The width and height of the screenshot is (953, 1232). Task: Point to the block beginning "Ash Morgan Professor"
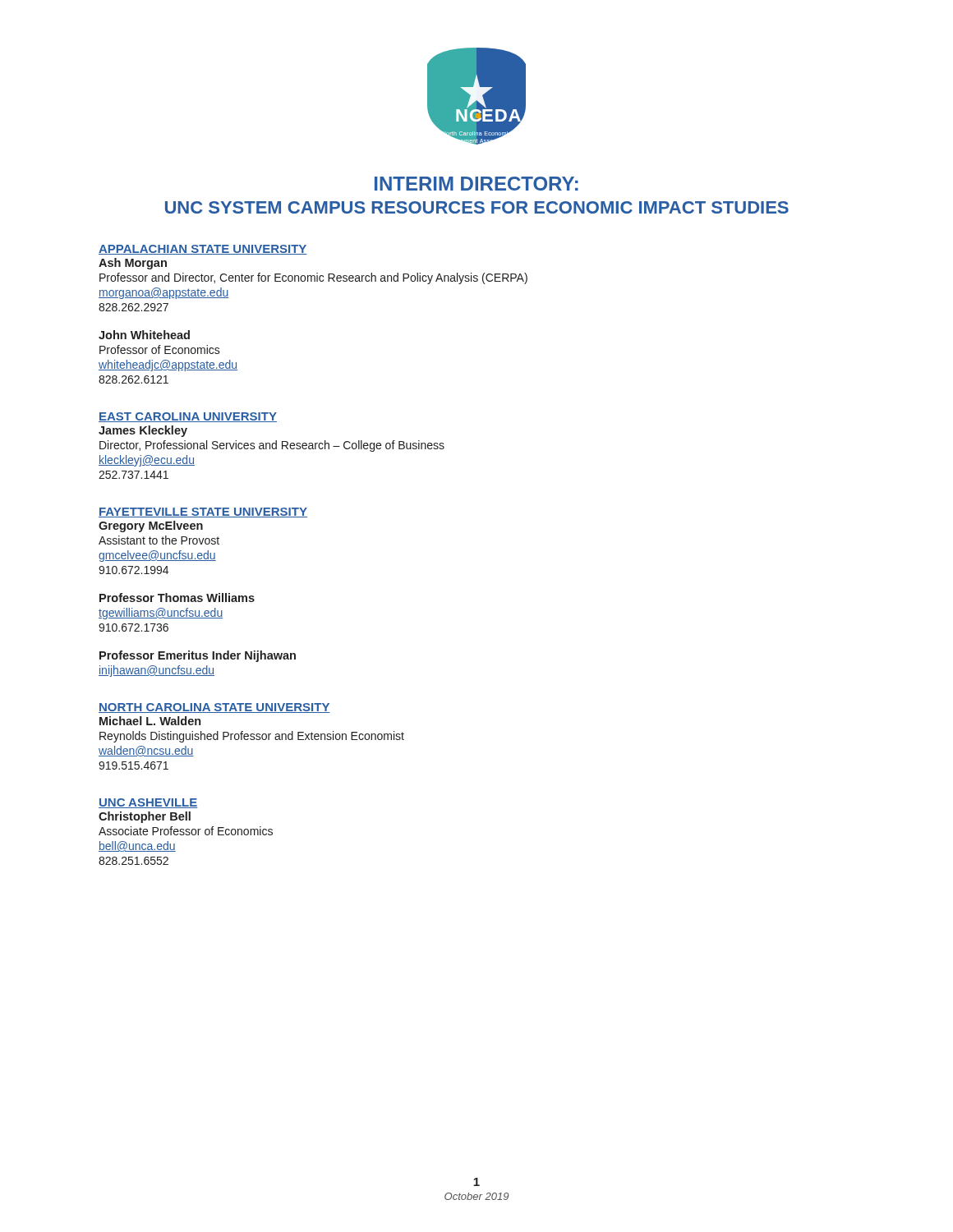coord(476,285)
